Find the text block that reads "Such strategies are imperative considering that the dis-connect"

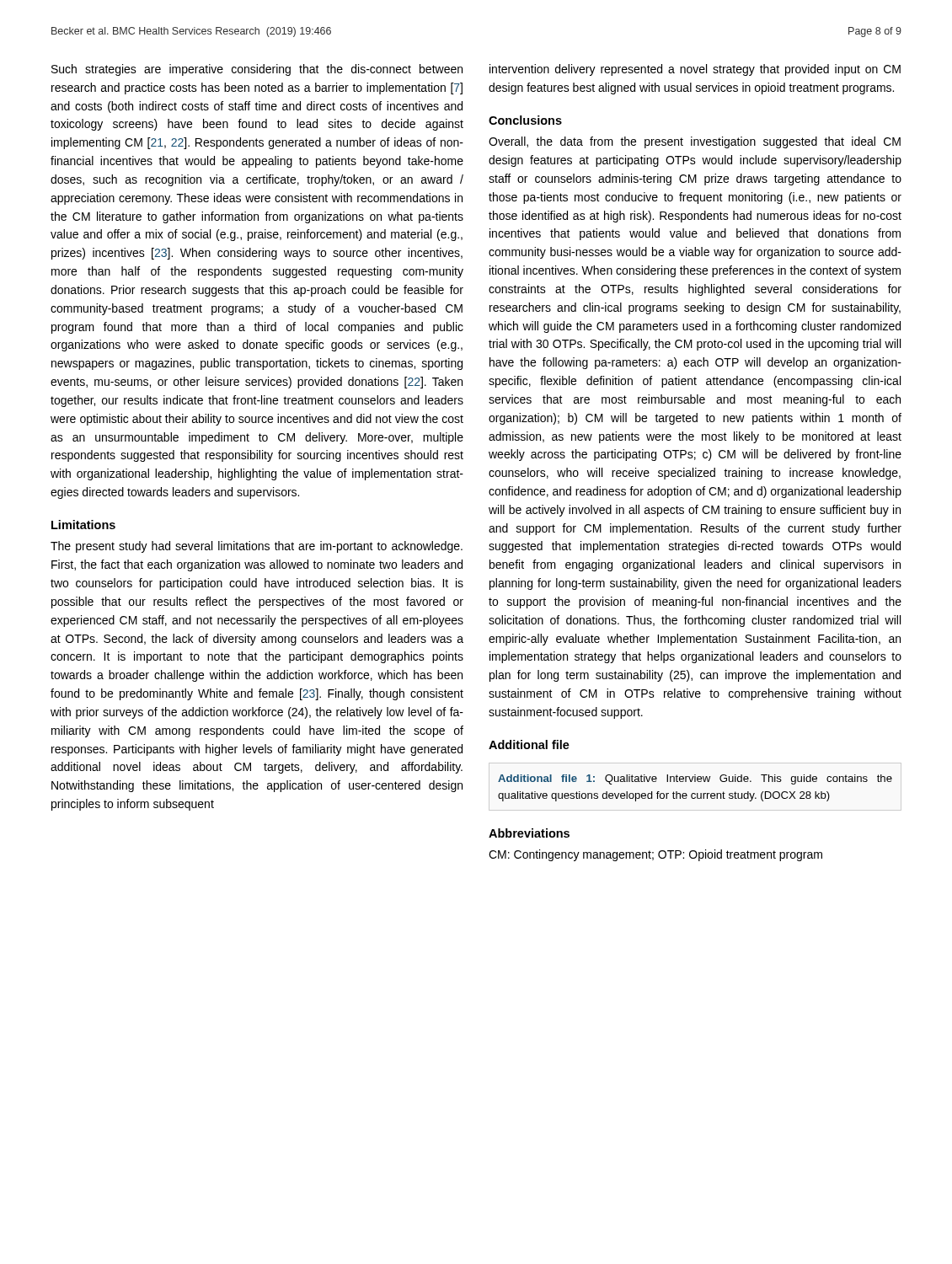257,281
